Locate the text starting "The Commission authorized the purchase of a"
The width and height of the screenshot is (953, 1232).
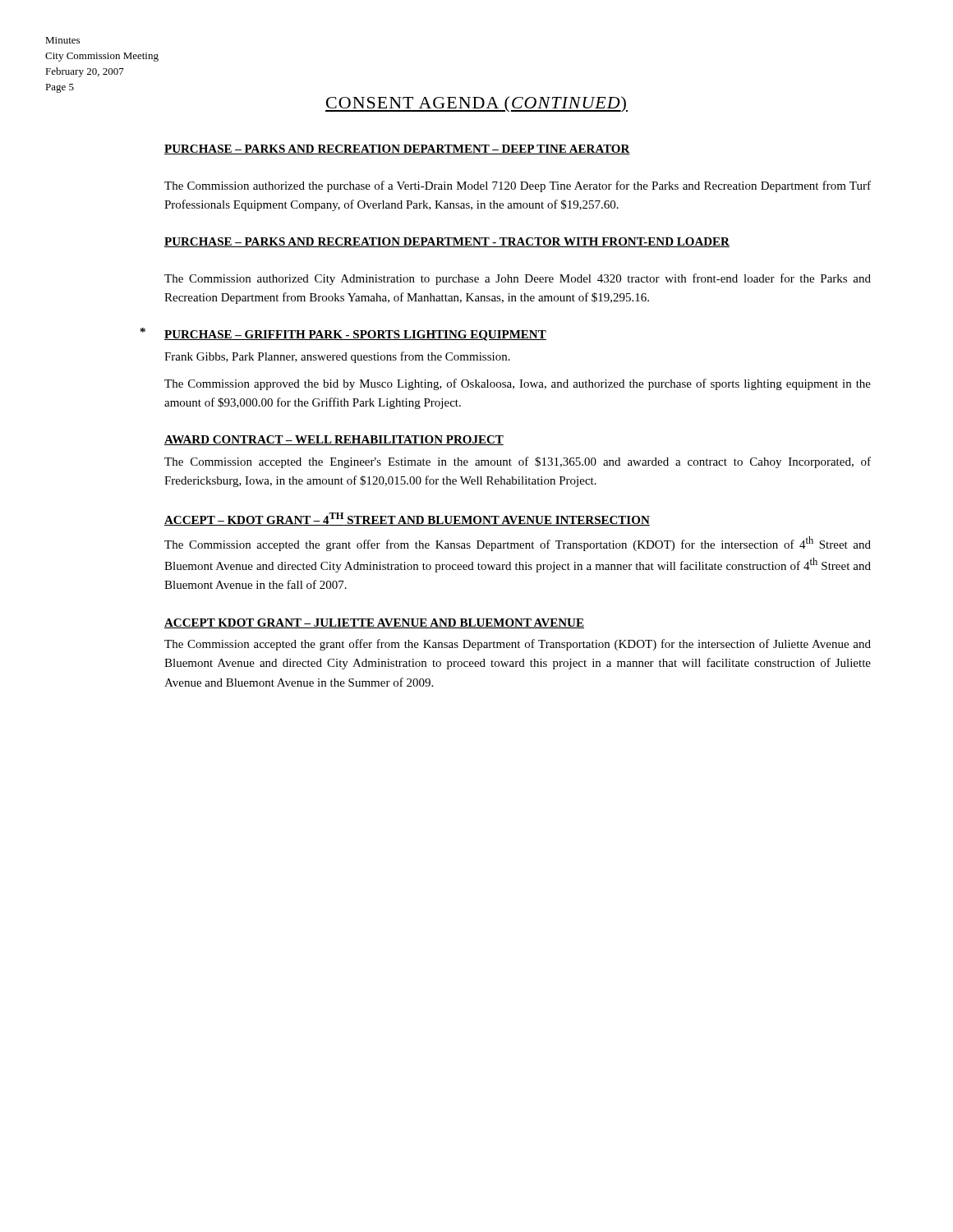pos(518,195)
